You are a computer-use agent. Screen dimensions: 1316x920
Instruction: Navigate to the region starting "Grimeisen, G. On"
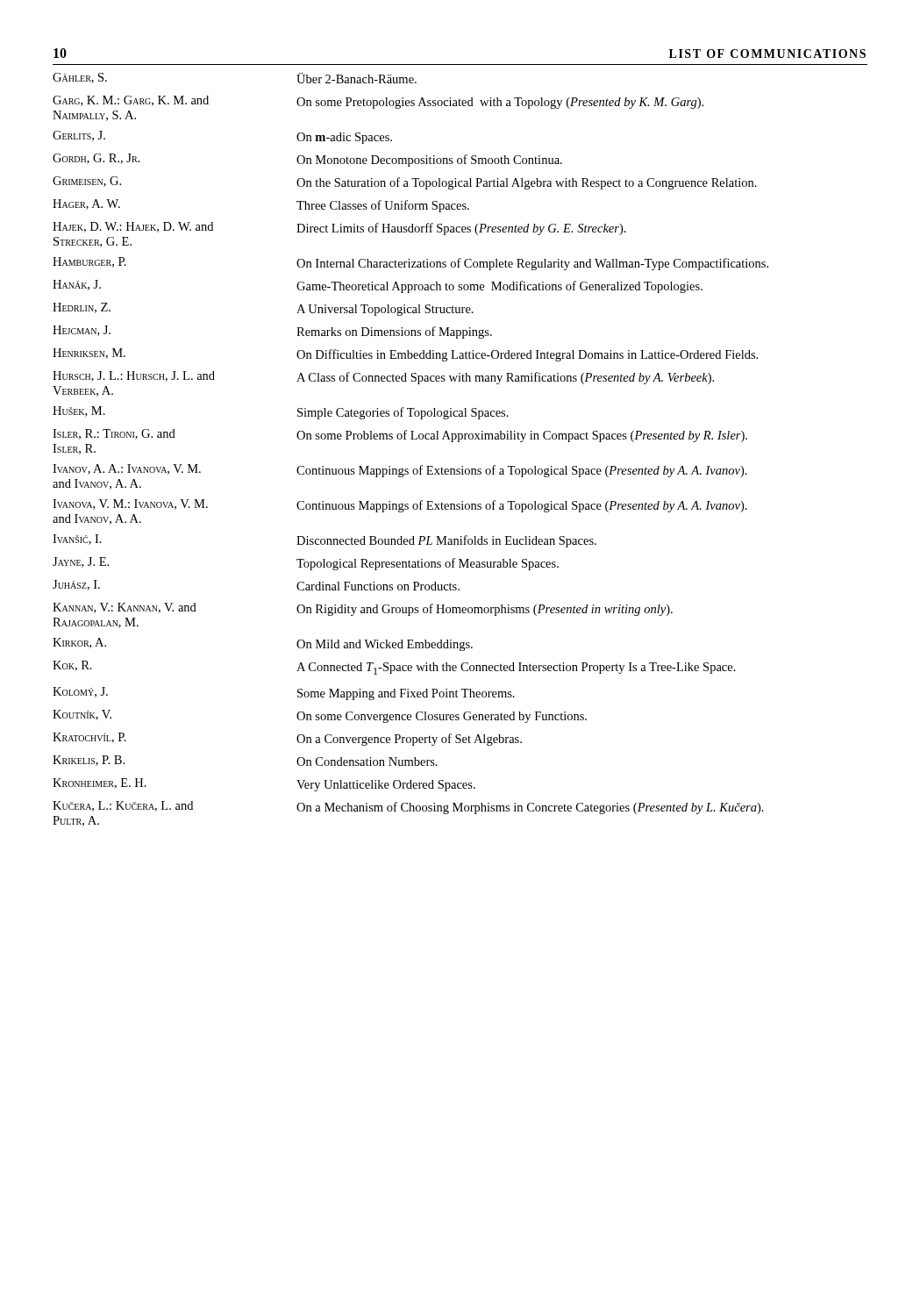(460, 182)
